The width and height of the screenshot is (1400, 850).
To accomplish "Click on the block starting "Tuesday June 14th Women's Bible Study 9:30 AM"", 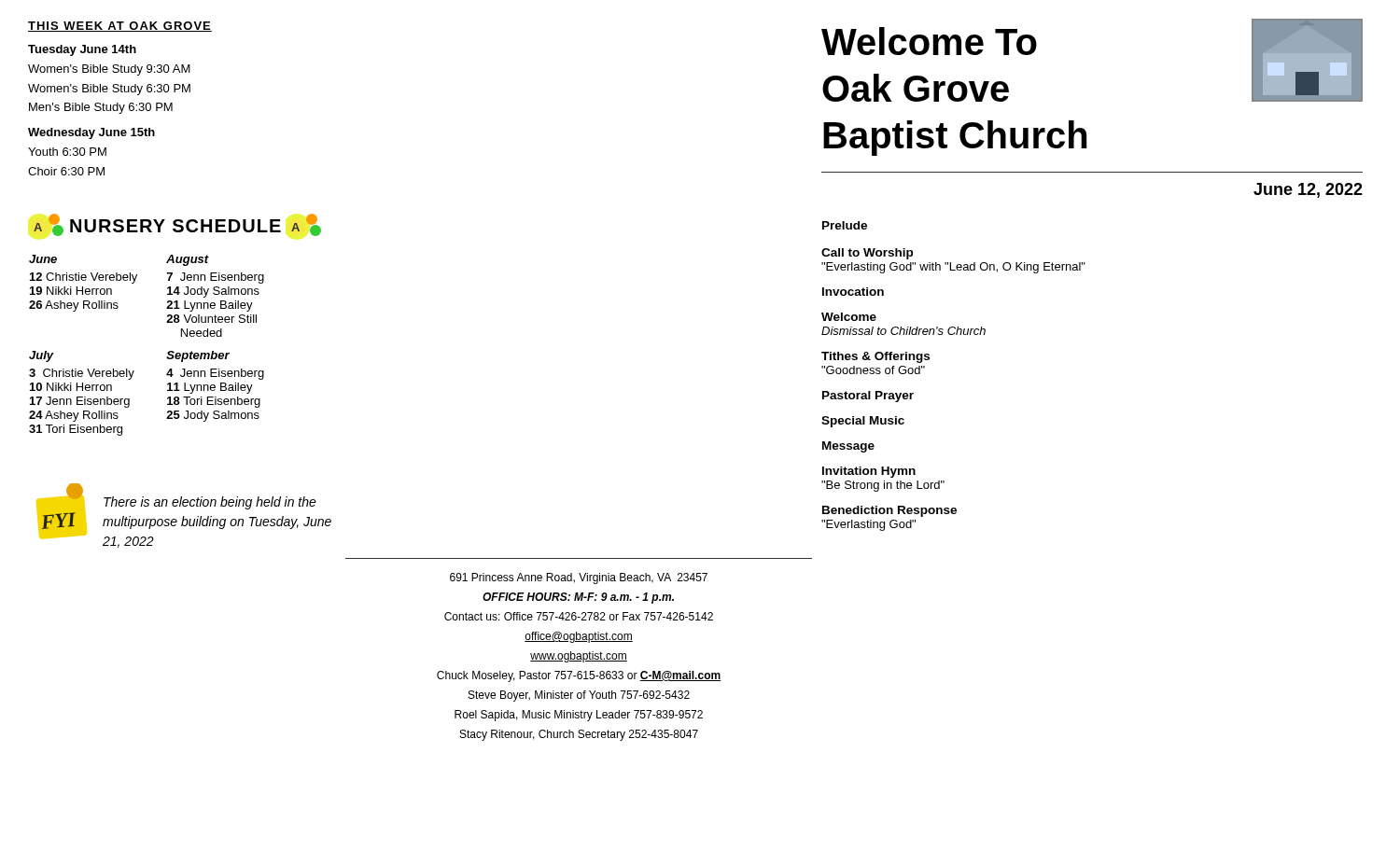I will tap(82, 50).
